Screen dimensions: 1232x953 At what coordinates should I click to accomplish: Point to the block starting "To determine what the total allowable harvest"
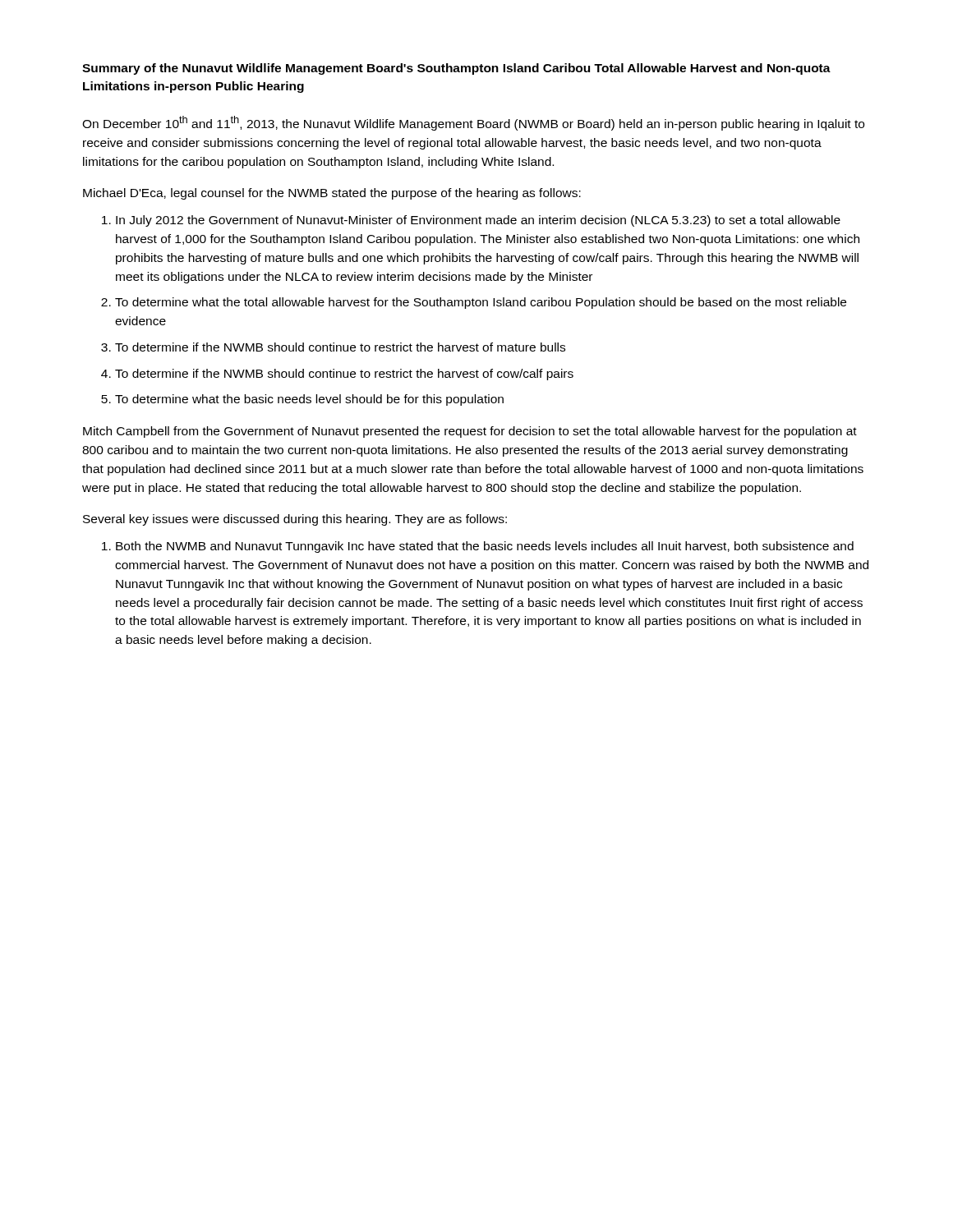coord(481,312)
